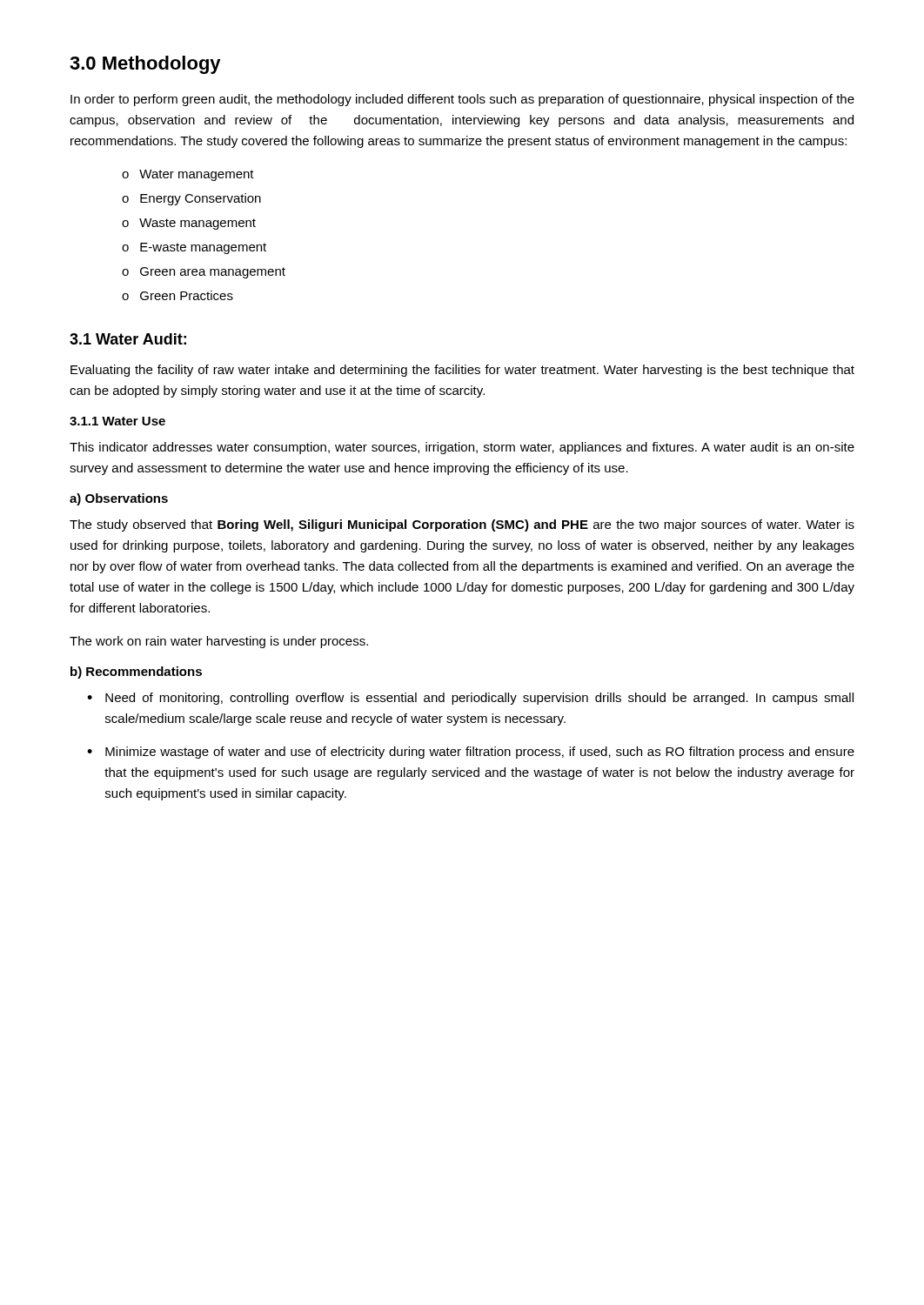Click on the list item that says "o Water management"

(188, 175)
